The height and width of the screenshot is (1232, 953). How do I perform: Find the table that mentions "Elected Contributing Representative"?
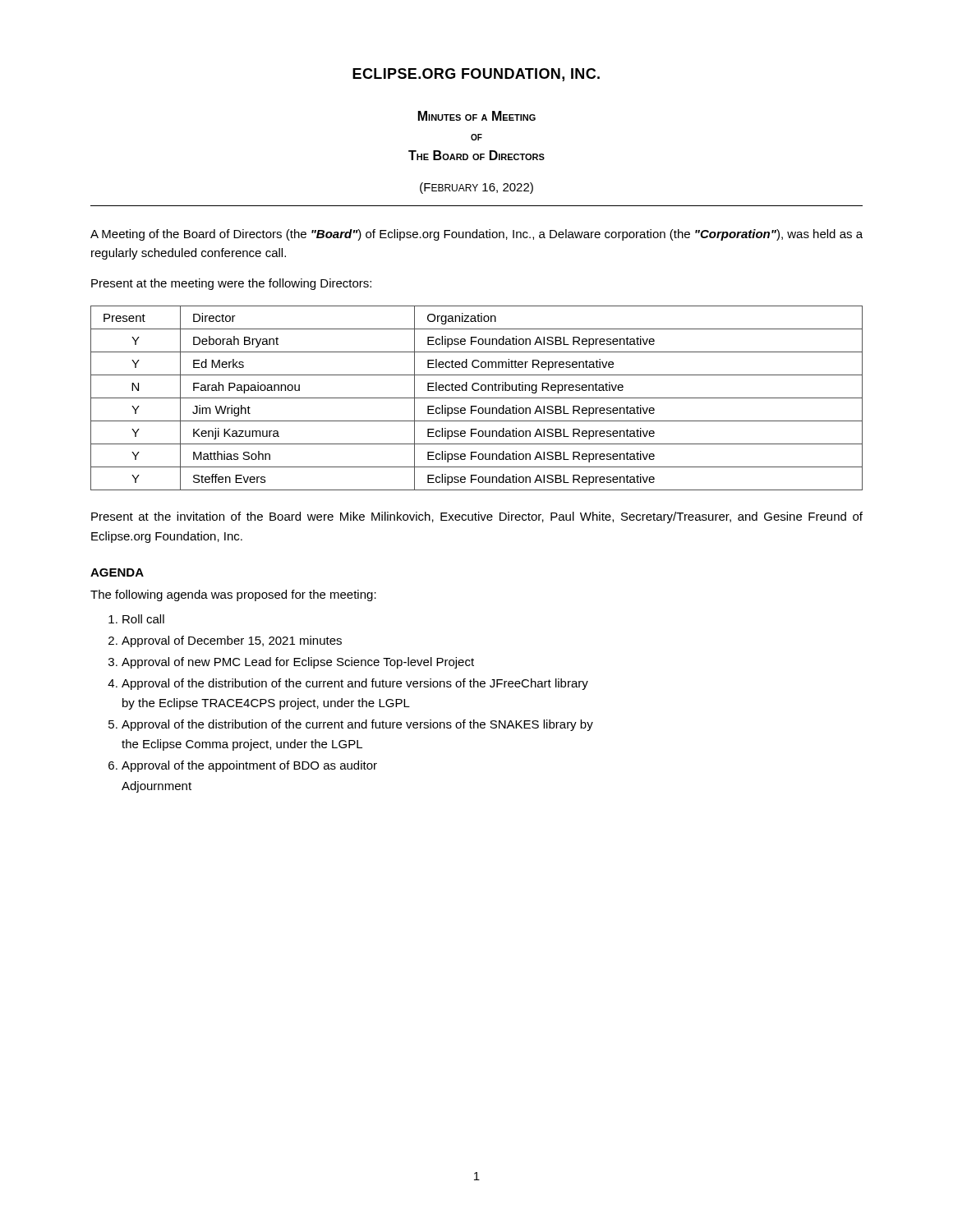point(476,398)
